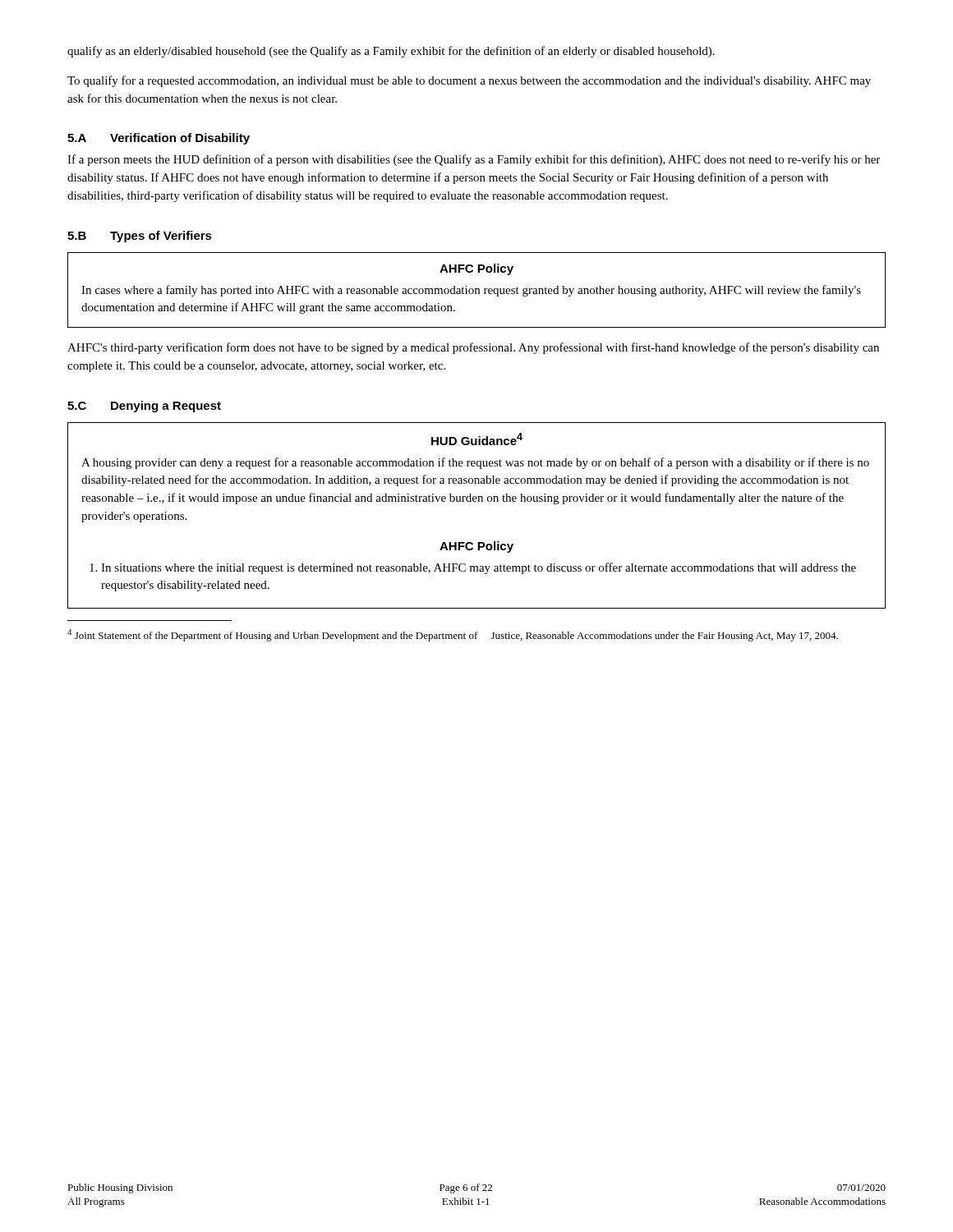This screenshot has width=953, height=1232.
Task: Find the region starting "5.C Denying a Request"
Action: pyautogui.click(x=144, y=405)
